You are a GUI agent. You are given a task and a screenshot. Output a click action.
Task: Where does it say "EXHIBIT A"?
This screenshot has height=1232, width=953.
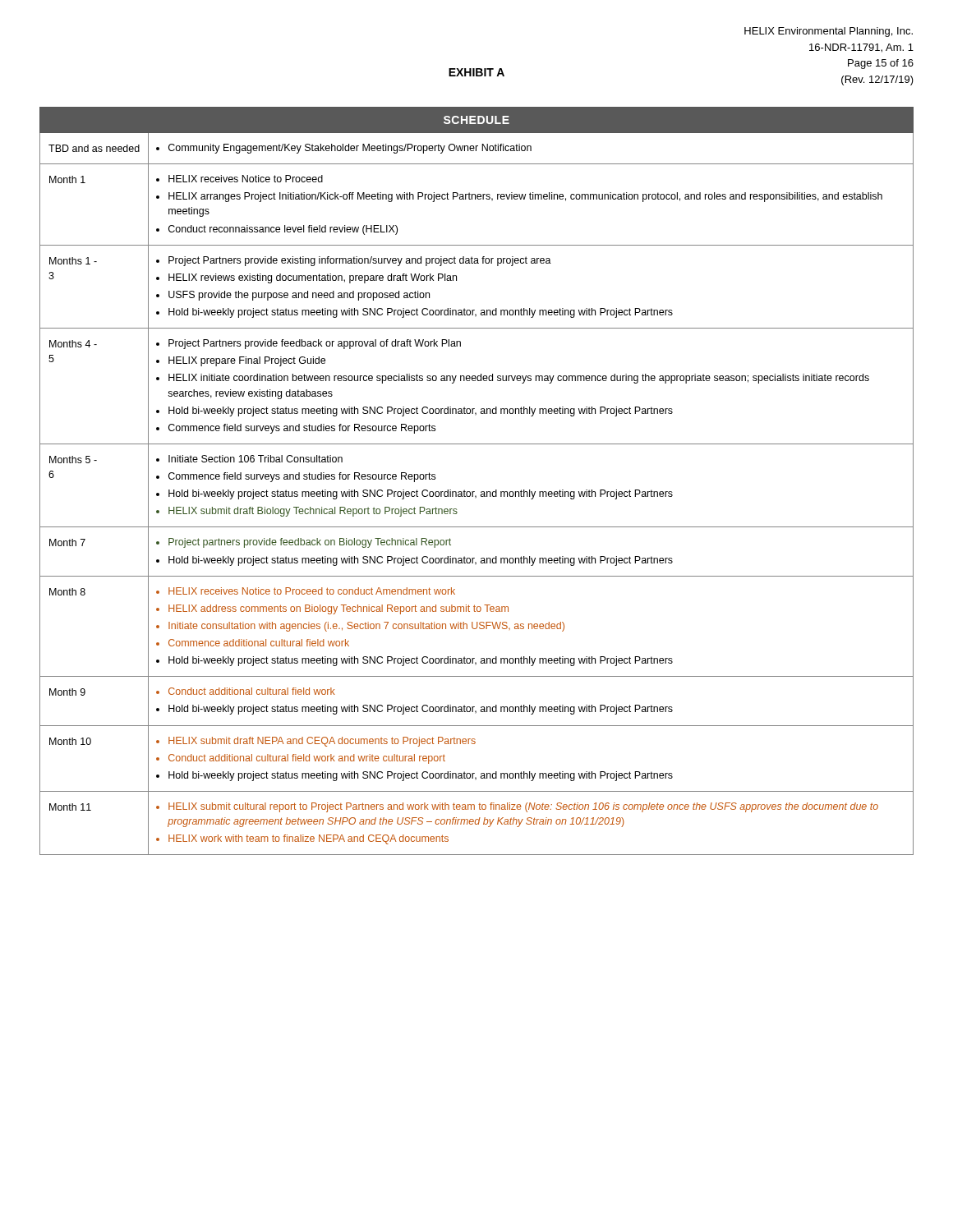click(x=476, y=72)
